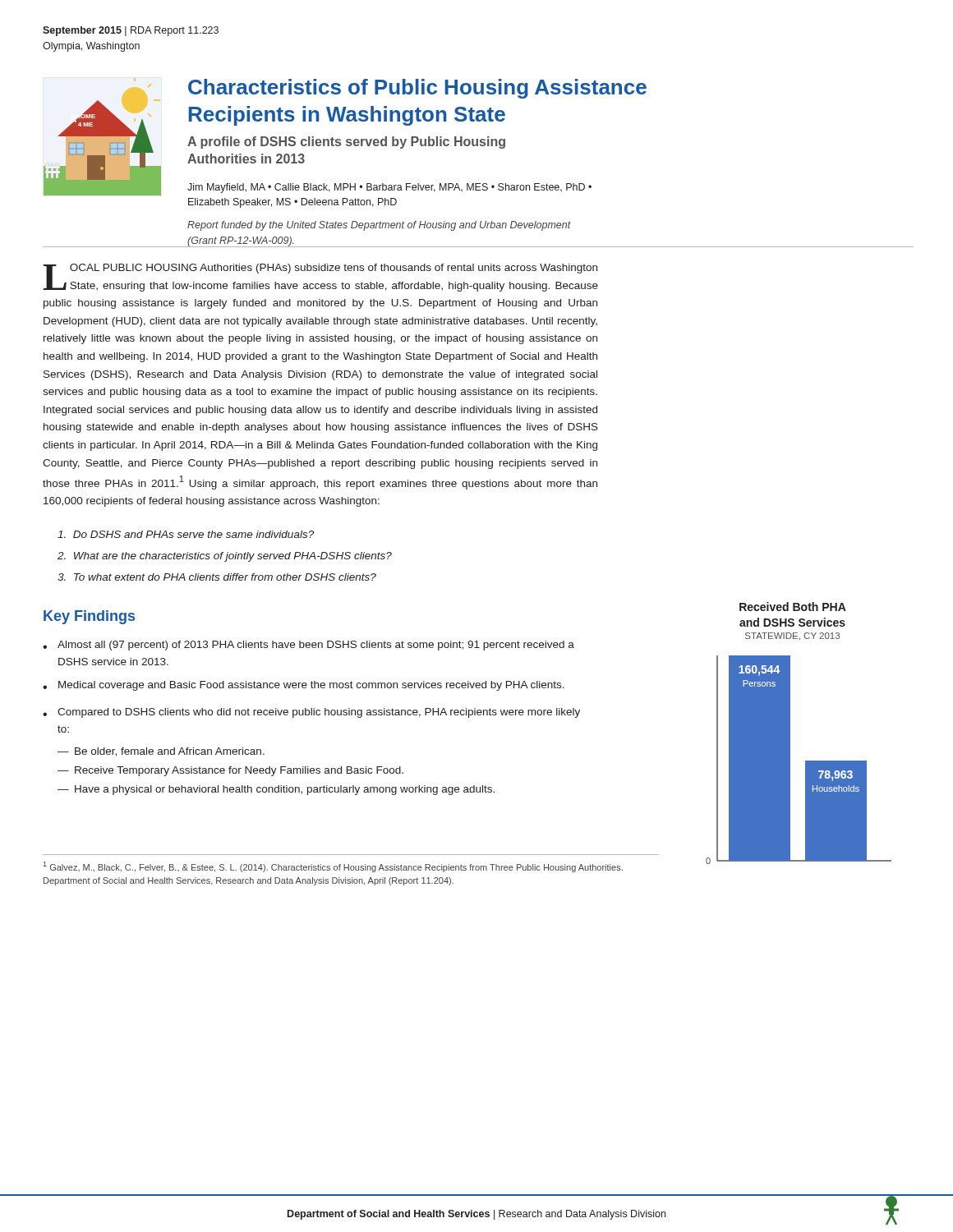953x1232 pixels.
Task: Locate the block of text that opens with "2. What are the characteristics of"
Action: [225, 556]
